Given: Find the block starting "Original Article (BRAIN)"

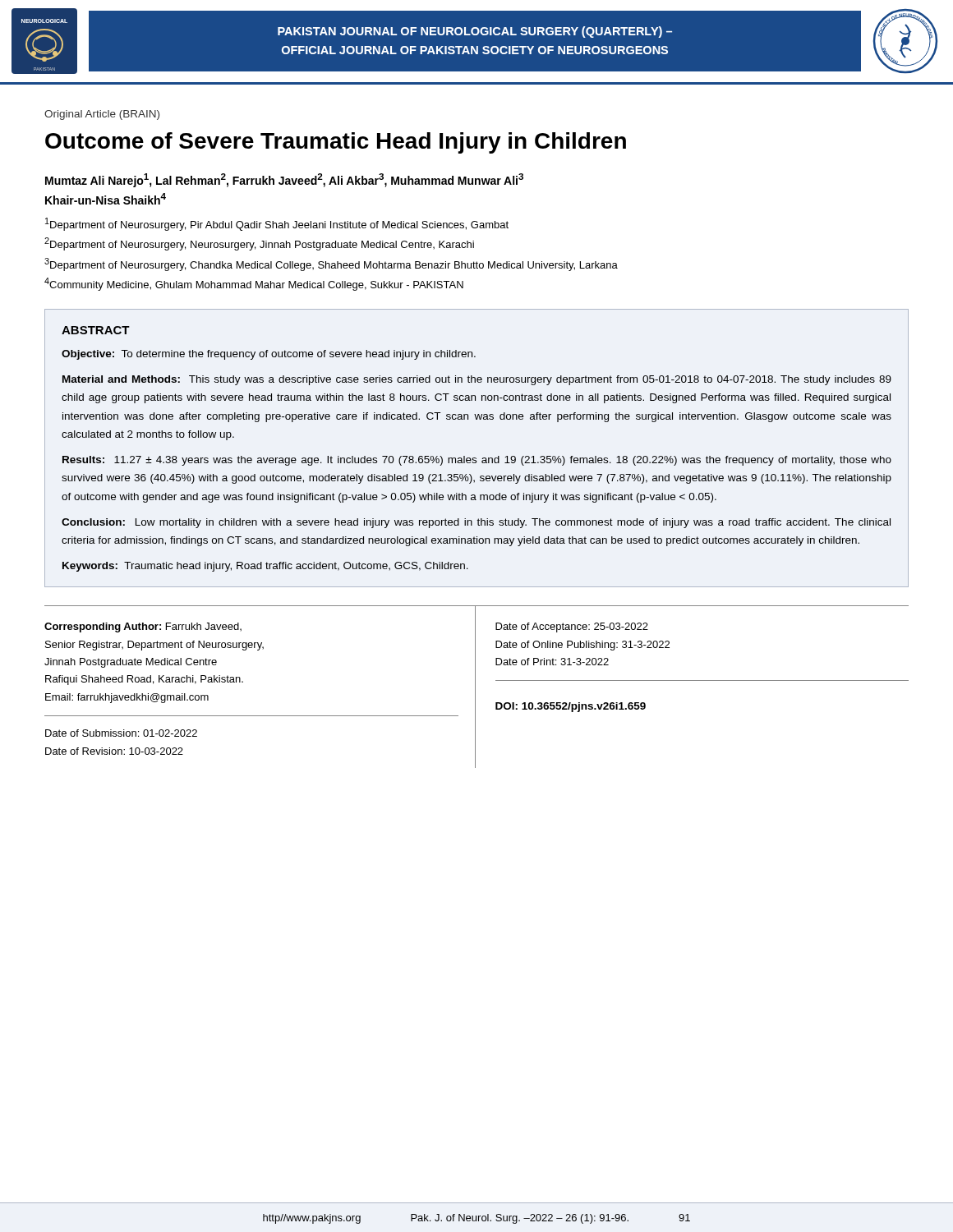Looking at the screenshot, I should [102, 114].
